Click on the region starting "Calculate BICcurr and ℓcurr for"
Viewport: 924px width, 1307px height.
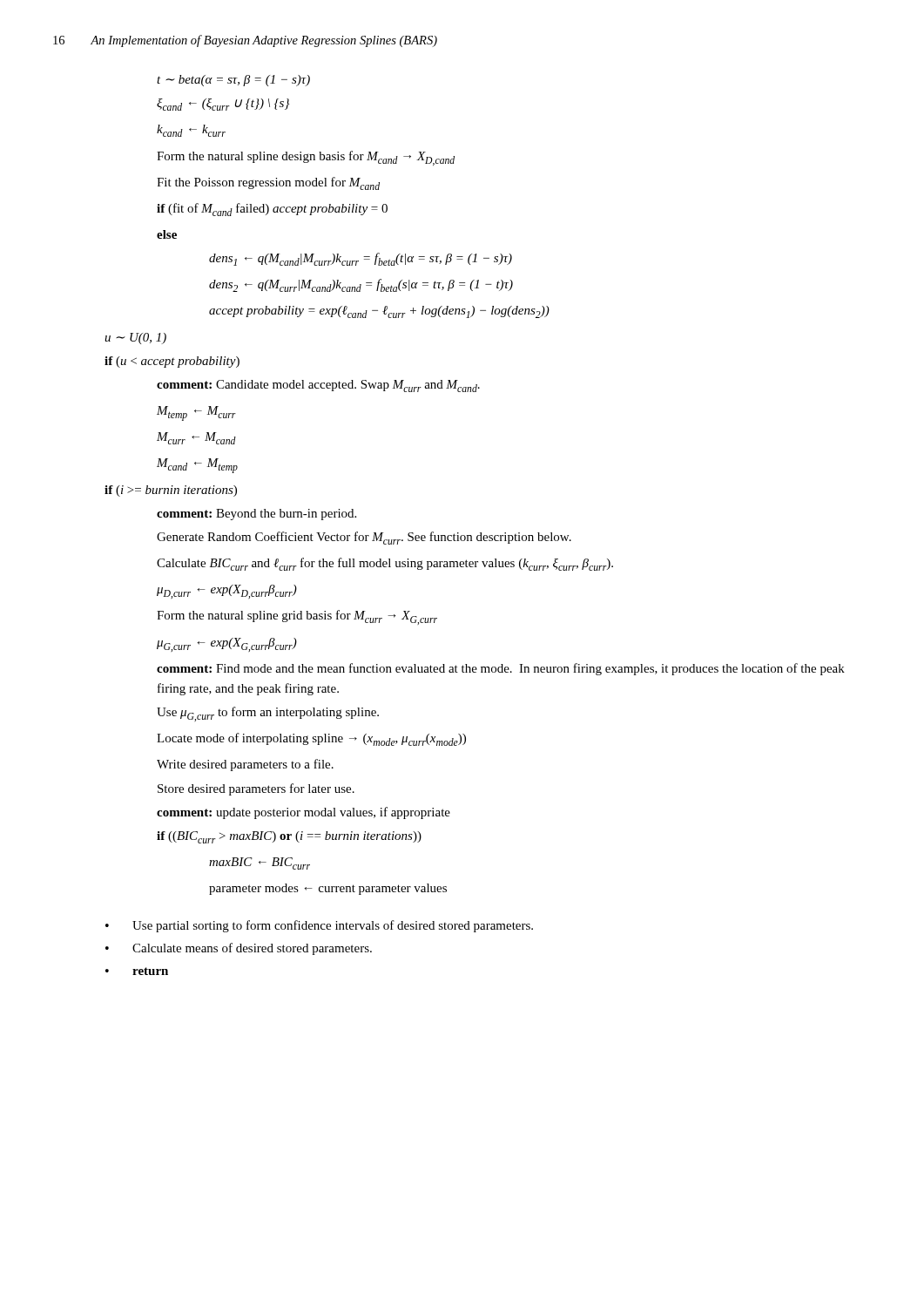pos(385,565)
